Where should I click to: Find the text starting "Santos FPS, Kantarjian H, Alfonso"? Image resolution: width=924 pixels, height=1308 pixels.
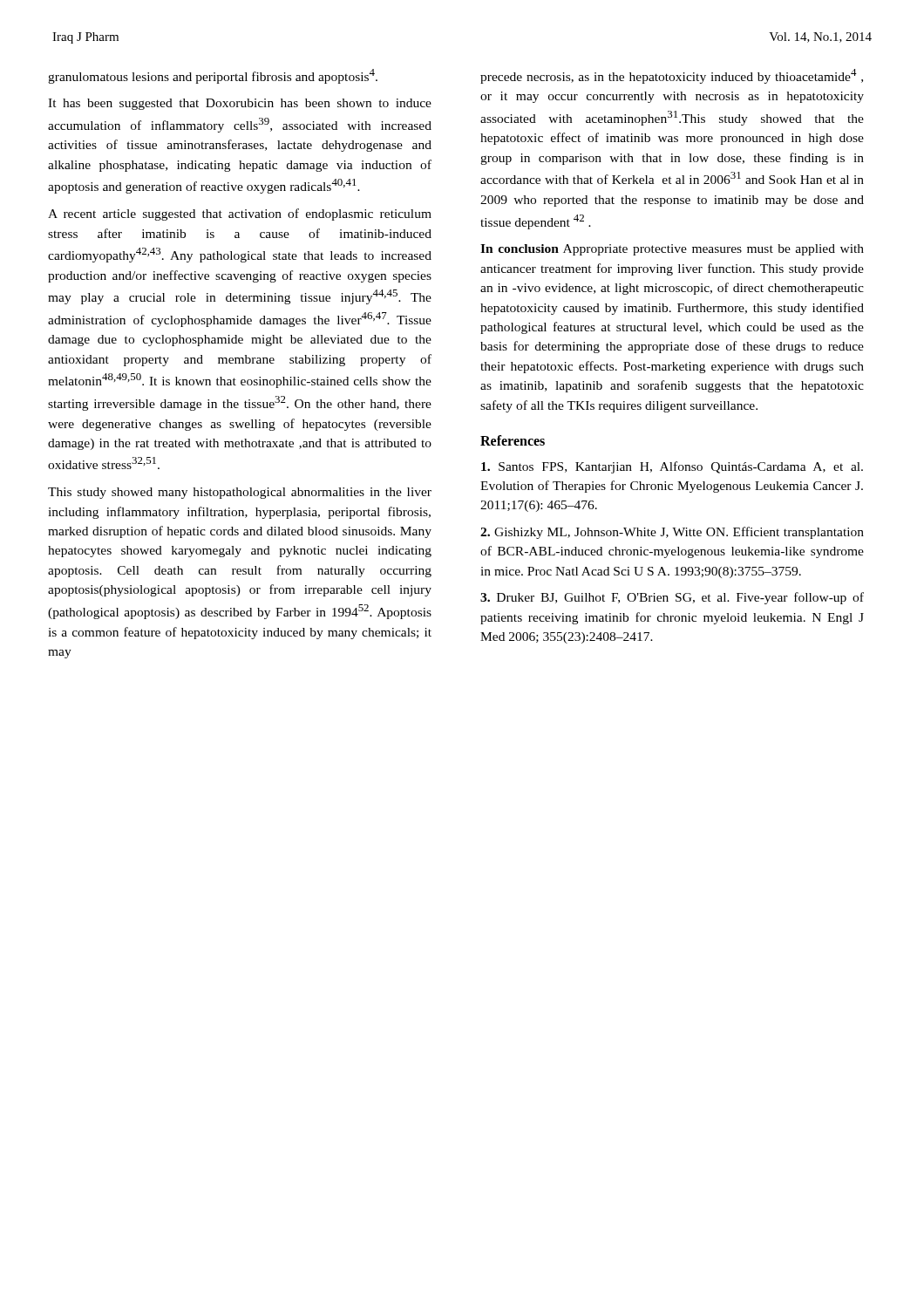tap(672, 485)
